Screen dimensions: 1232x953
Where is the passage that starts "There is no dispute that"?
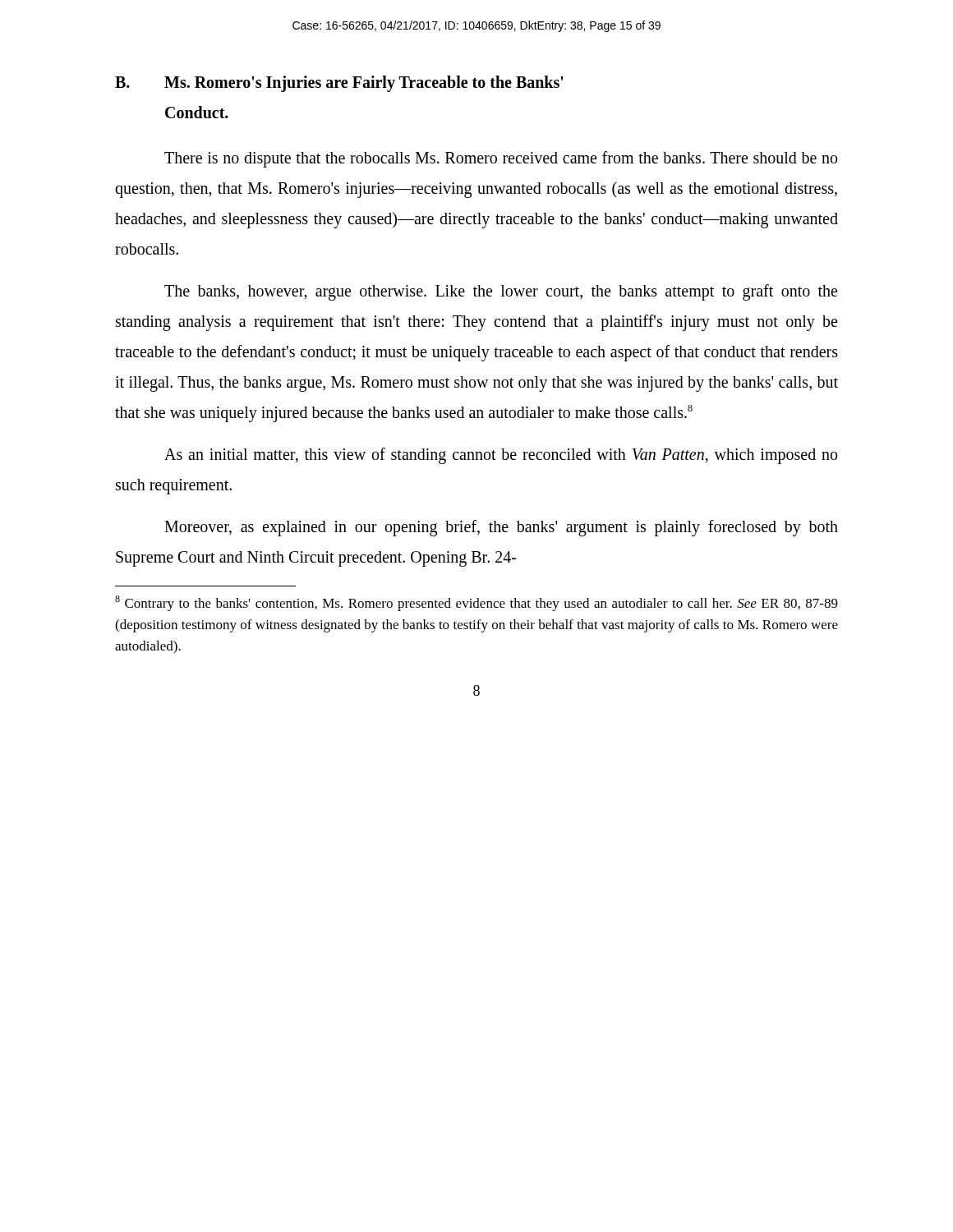click(476, 203)
